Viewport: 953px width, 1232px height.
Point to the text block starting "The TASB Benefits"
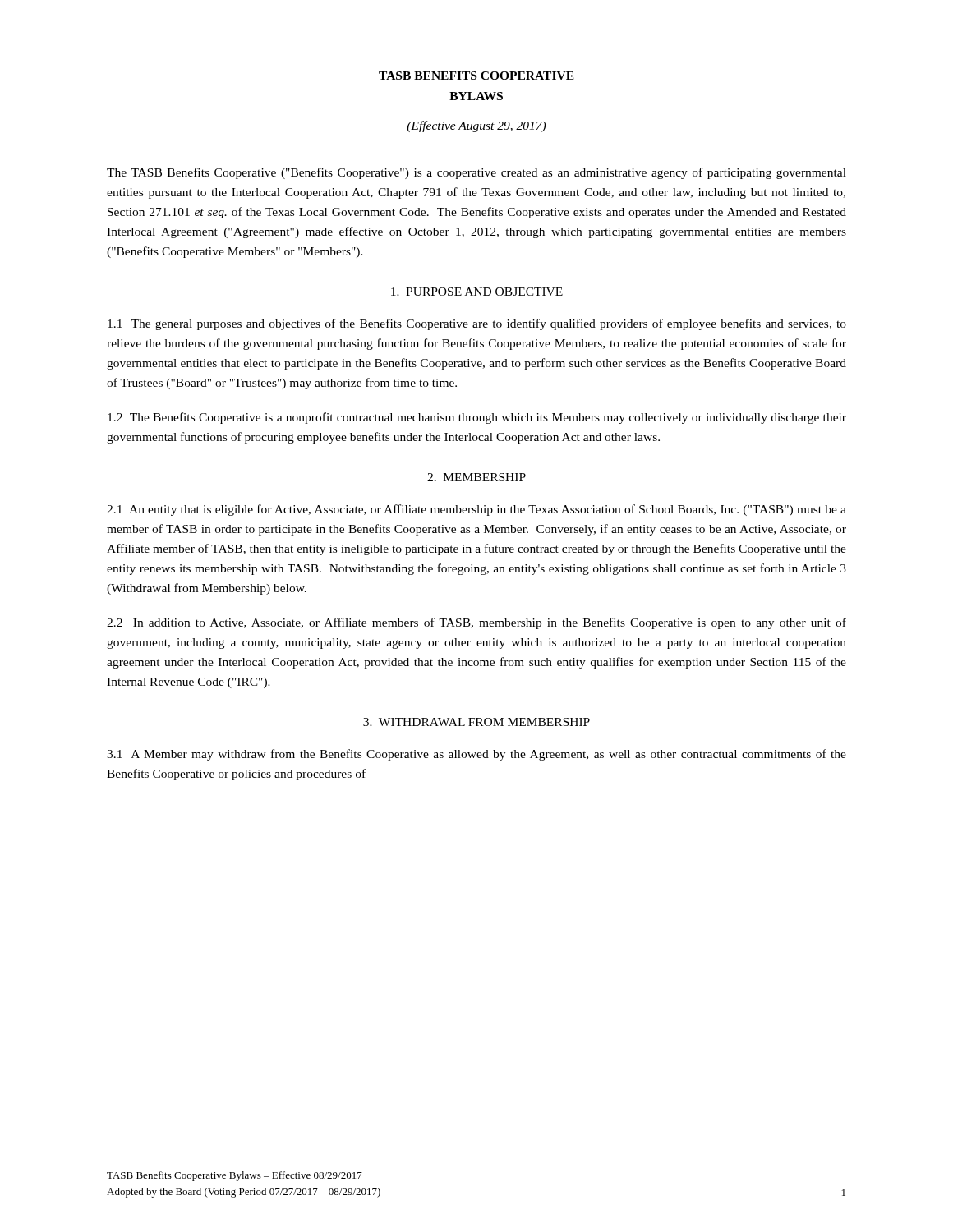point(476,211)
